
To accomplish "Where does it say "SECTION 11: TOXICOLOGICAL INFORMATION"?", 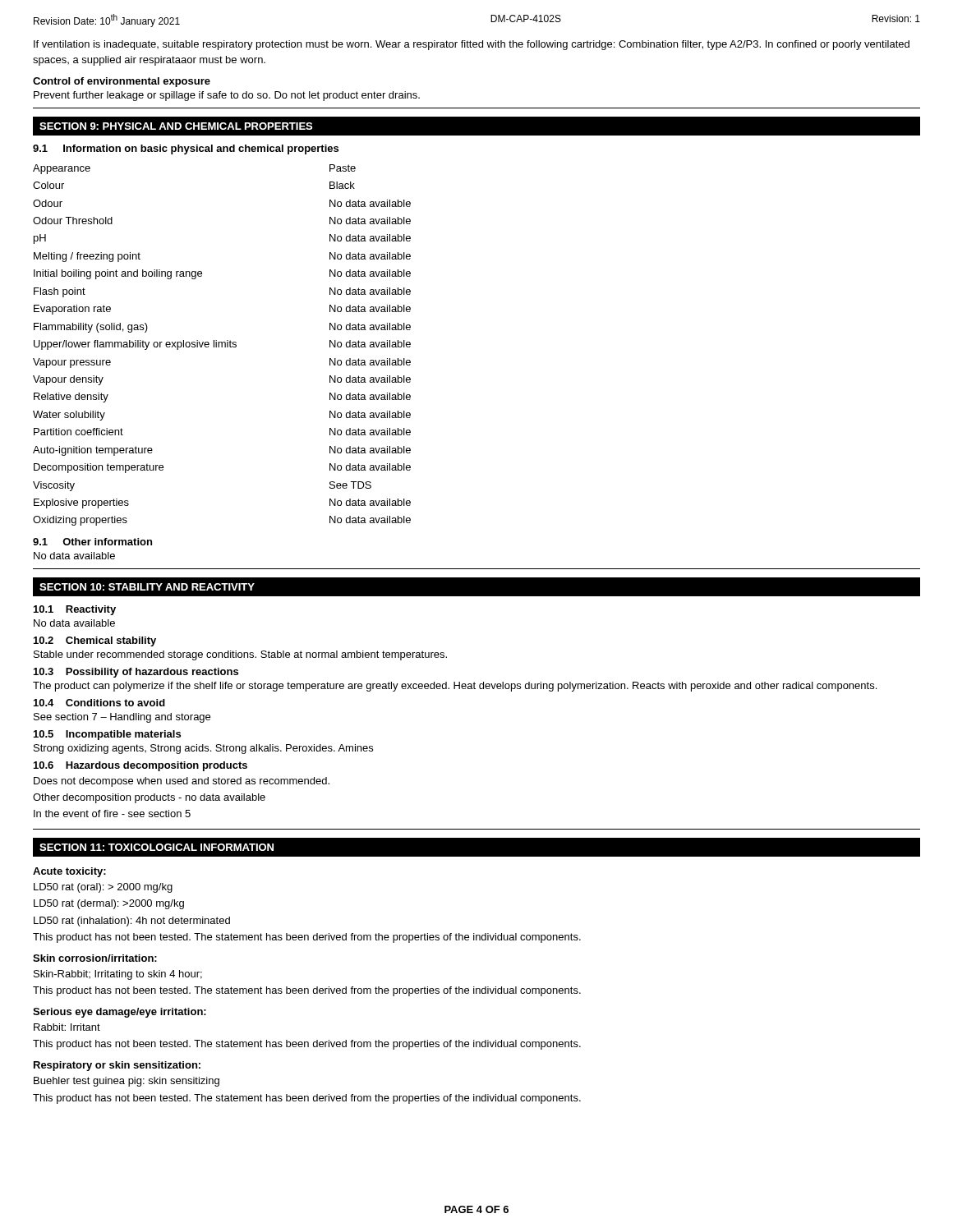I will tap(157, 847).
